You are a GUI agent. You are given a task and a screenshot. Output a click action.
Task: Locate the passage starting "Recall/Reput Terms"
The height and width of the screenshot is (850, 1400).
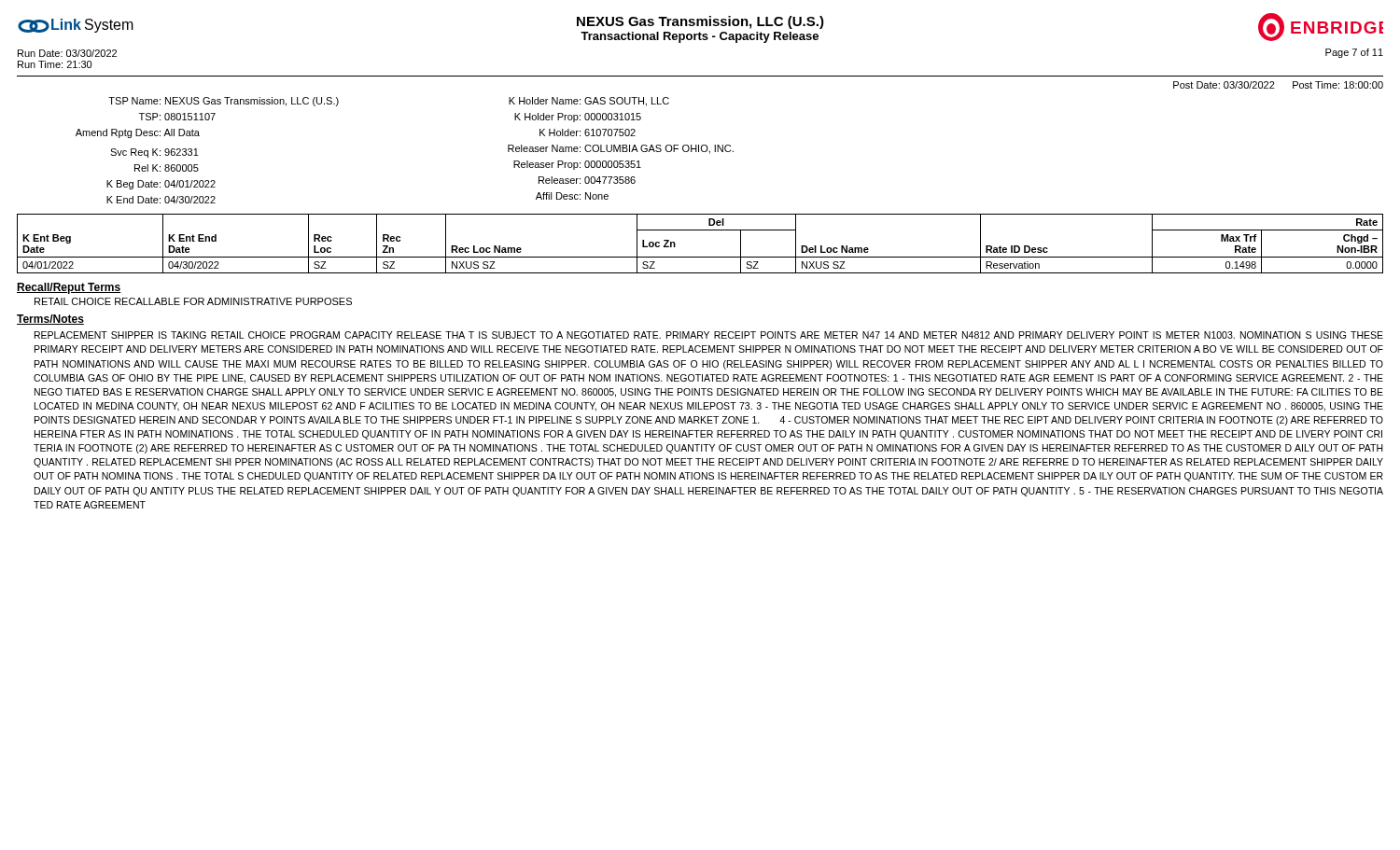point(69,288)
